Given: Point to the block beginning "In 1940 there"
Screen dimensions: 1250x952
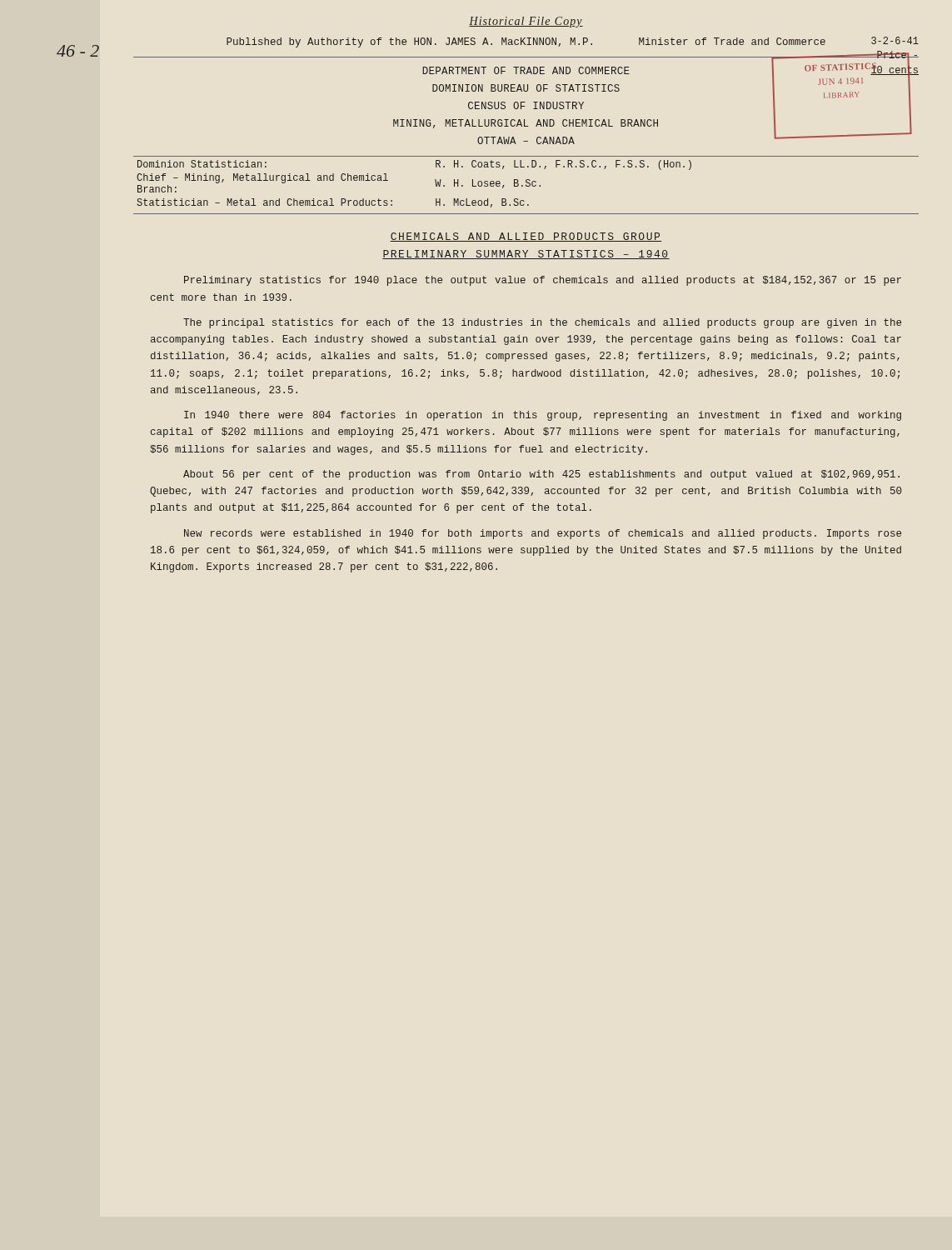Looking at the screenshot, I should [526, 433].
